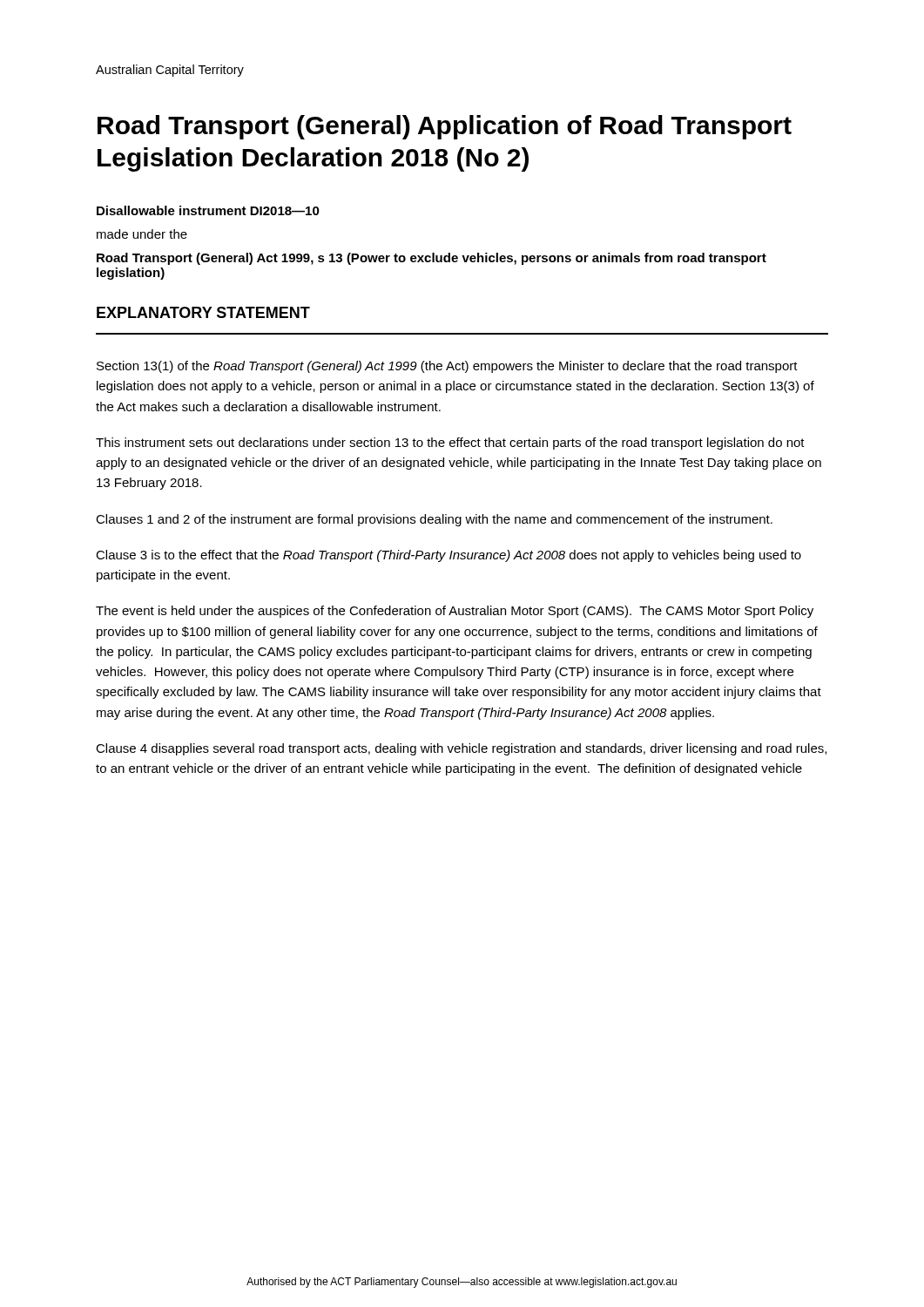Find the text block that reads "This instrument sets out declarations under section"
Image resolution: width=924 pixels, height=1307 pixels.
[459, 462]
